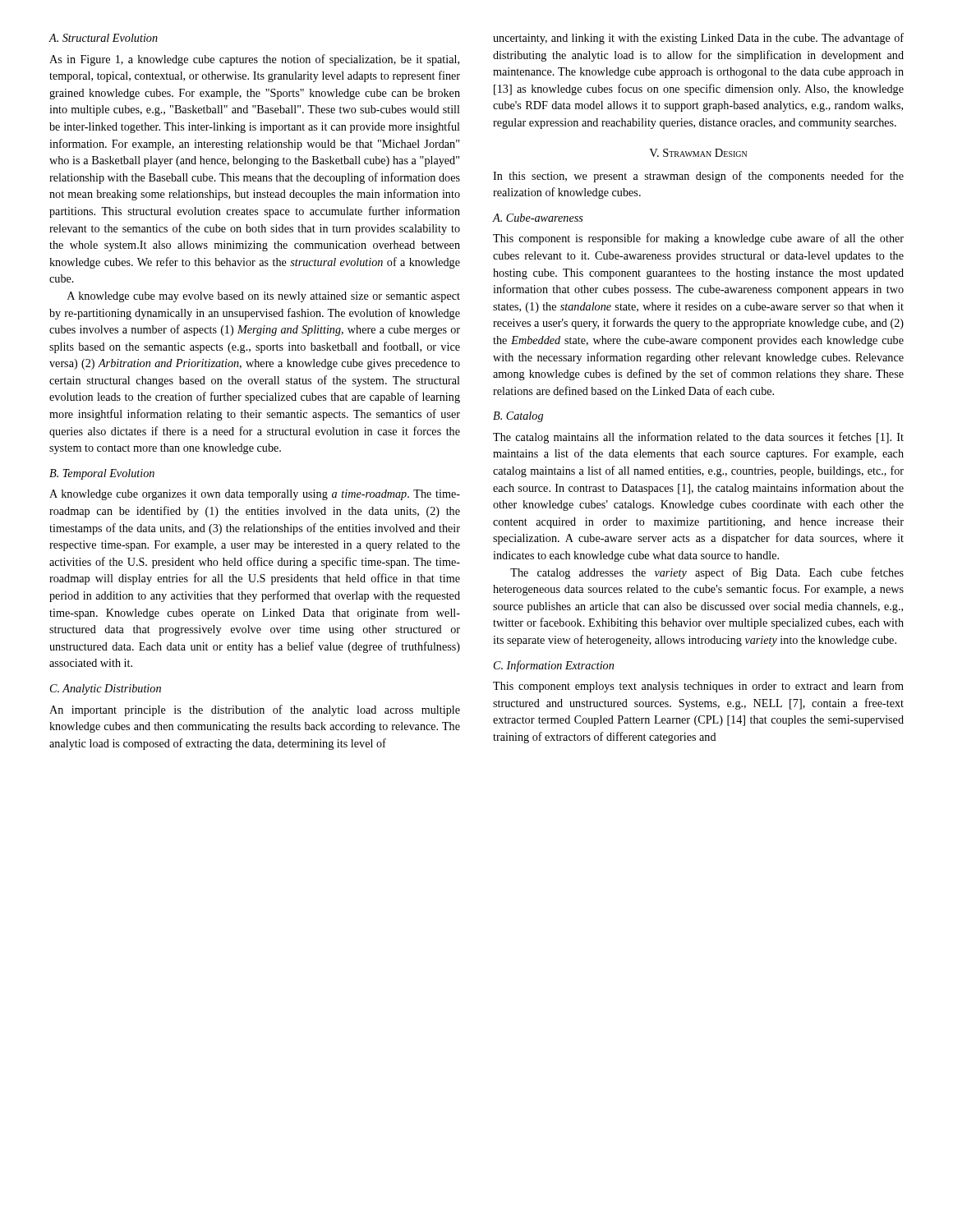This screenshot has height=1232, width=953.
Task: Find the text block starting "A. Cube-awareness"
Action: [x=538, y=217]
